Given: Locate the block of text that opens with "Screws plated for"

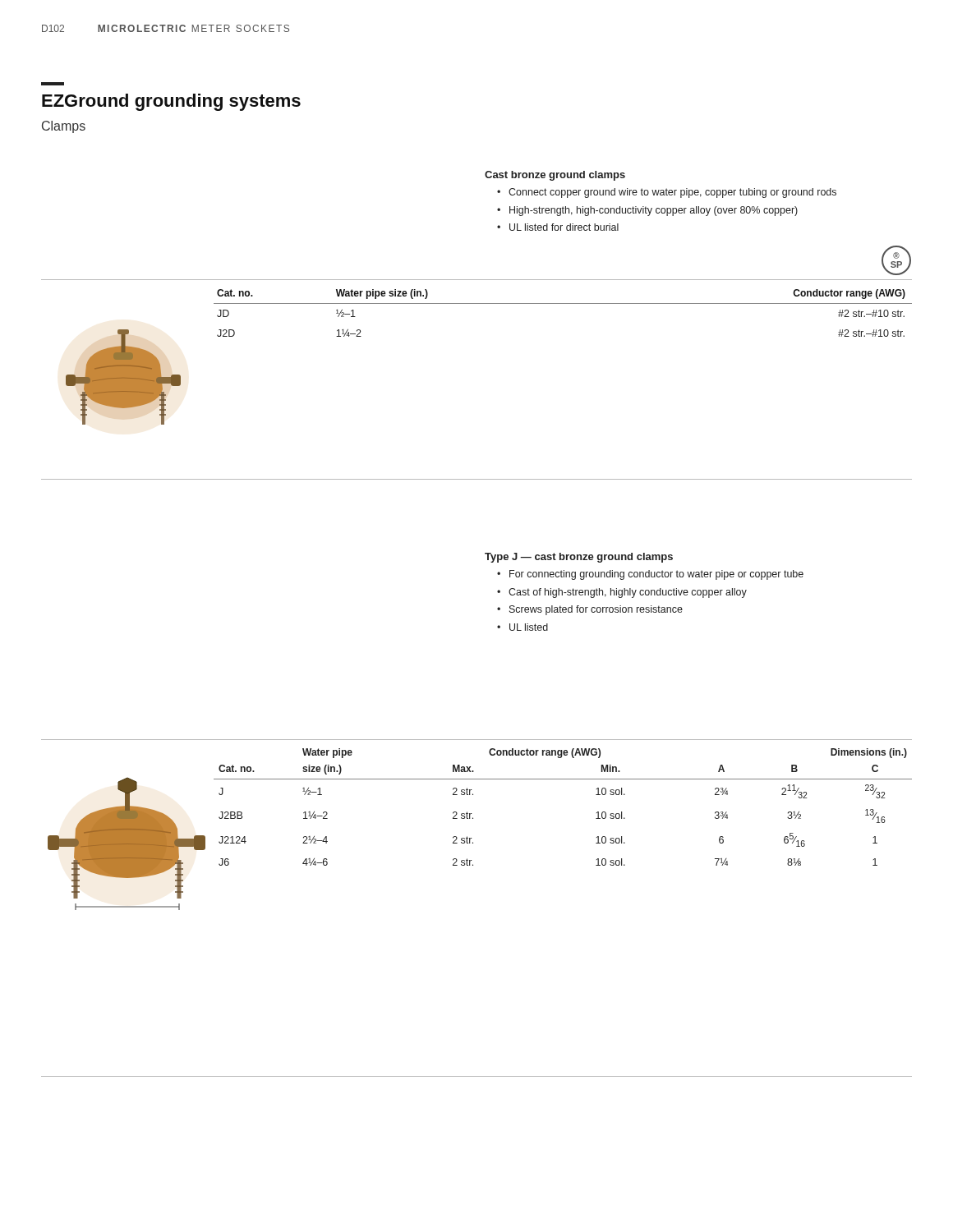Looking at the screenshot, I should click(596, 609).
